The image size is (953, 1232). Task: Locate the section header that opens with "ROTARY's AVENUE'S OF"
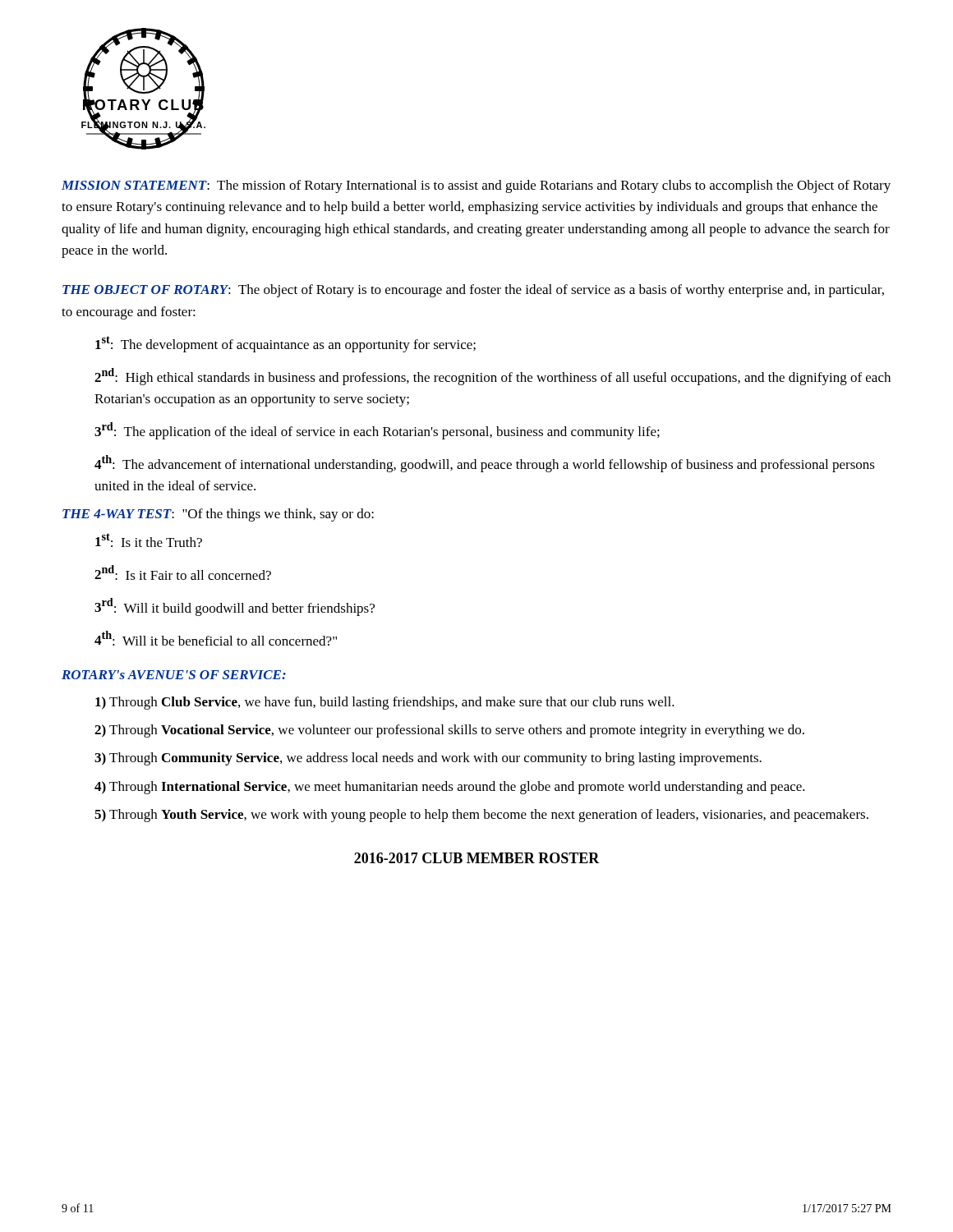[x=174, y=675]
